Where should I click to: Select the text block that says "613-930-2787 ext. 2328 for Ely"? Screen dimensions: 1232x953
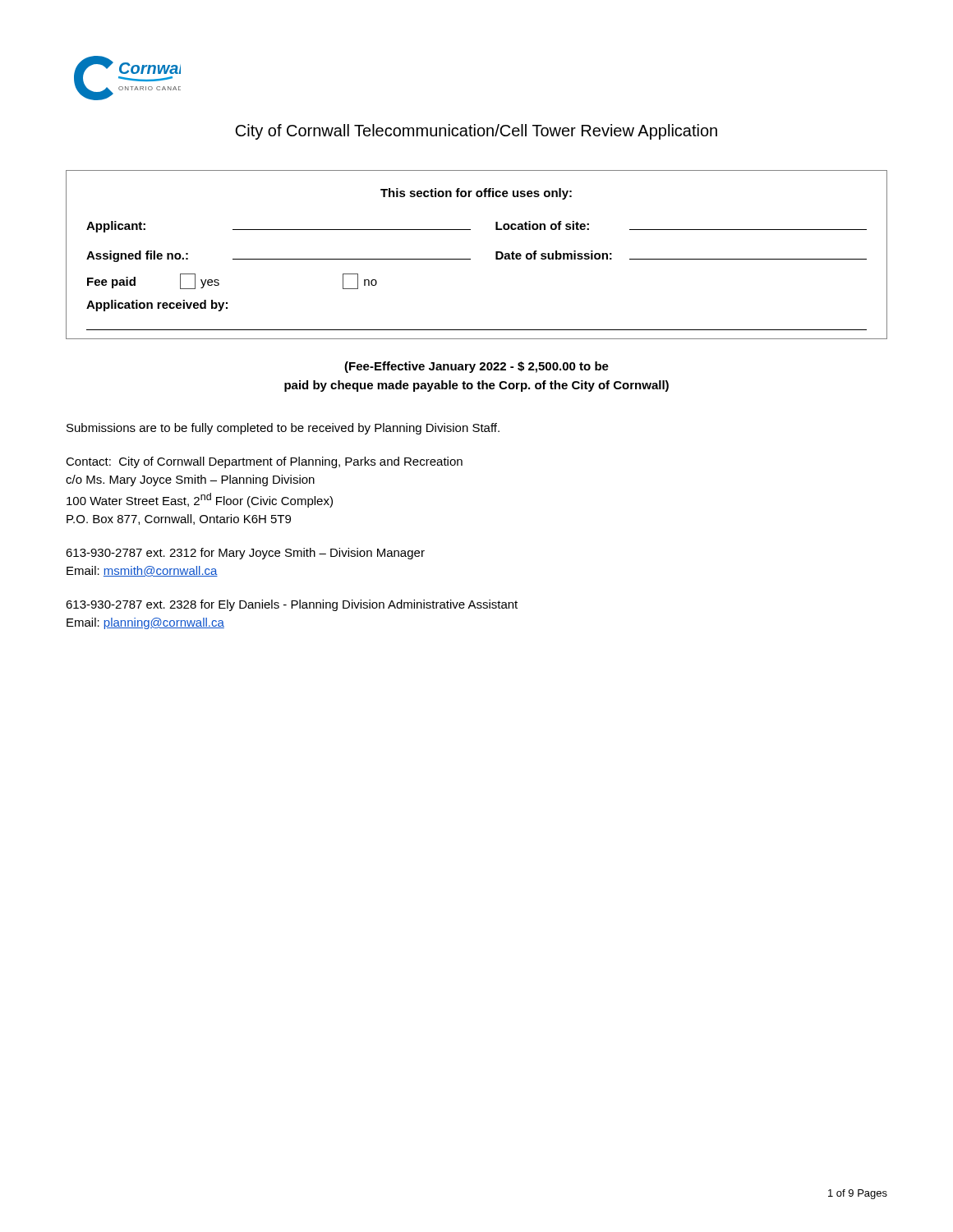click(292, 613)
